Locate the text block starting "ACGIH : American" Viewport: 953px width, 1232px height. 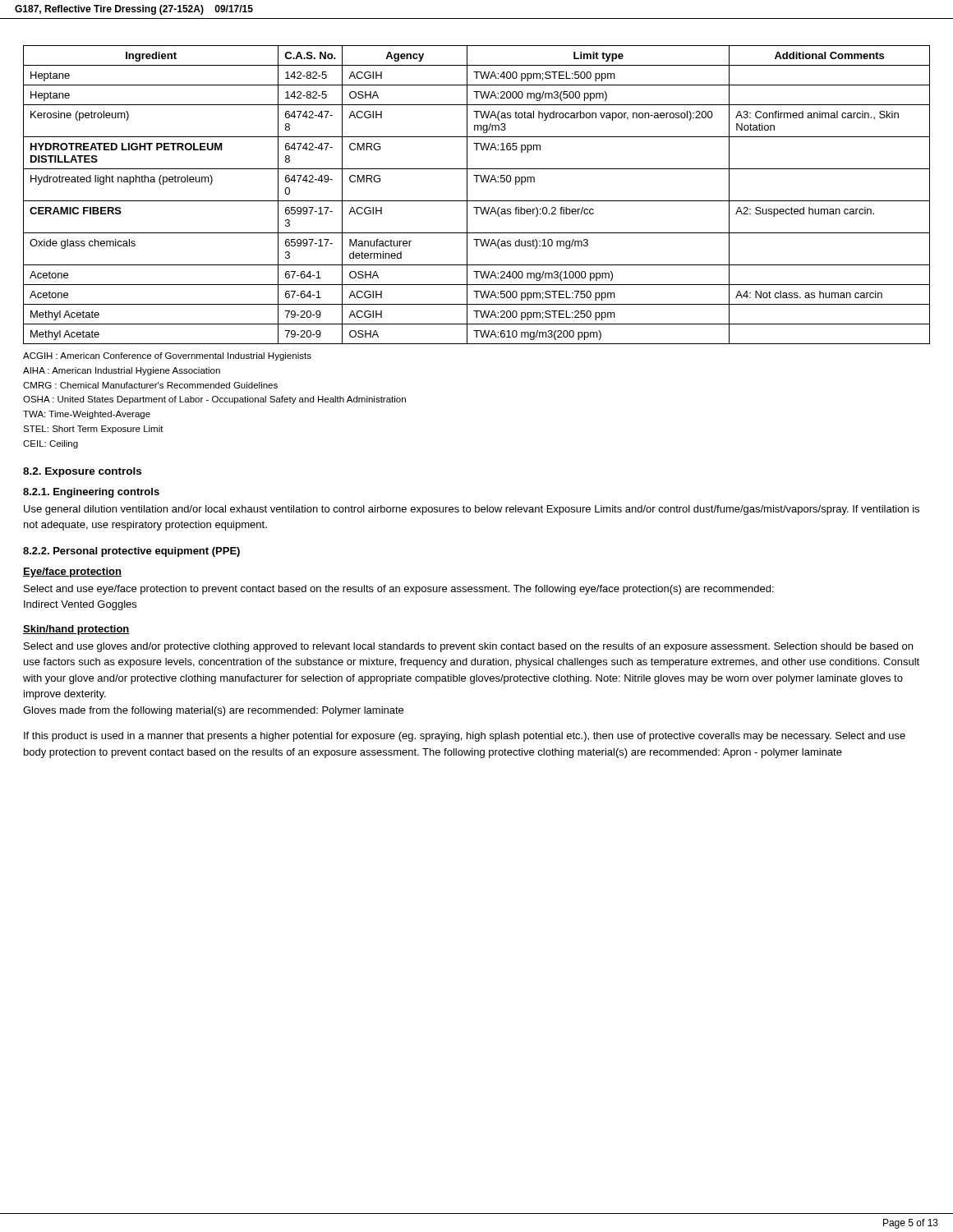(215, 400)
